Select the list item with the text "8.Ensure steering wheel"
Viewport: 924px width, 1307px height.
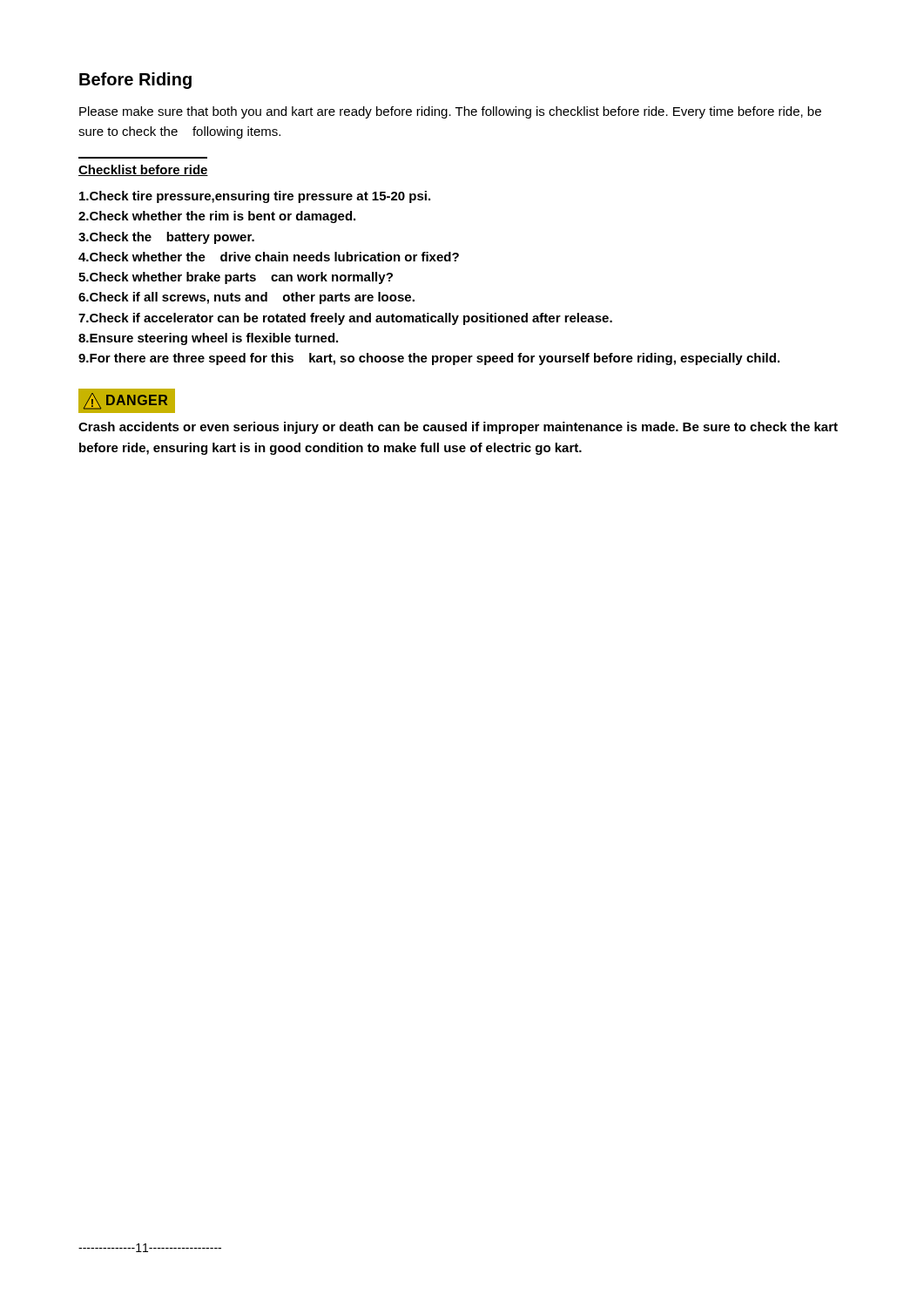click(x=209, y=337)
